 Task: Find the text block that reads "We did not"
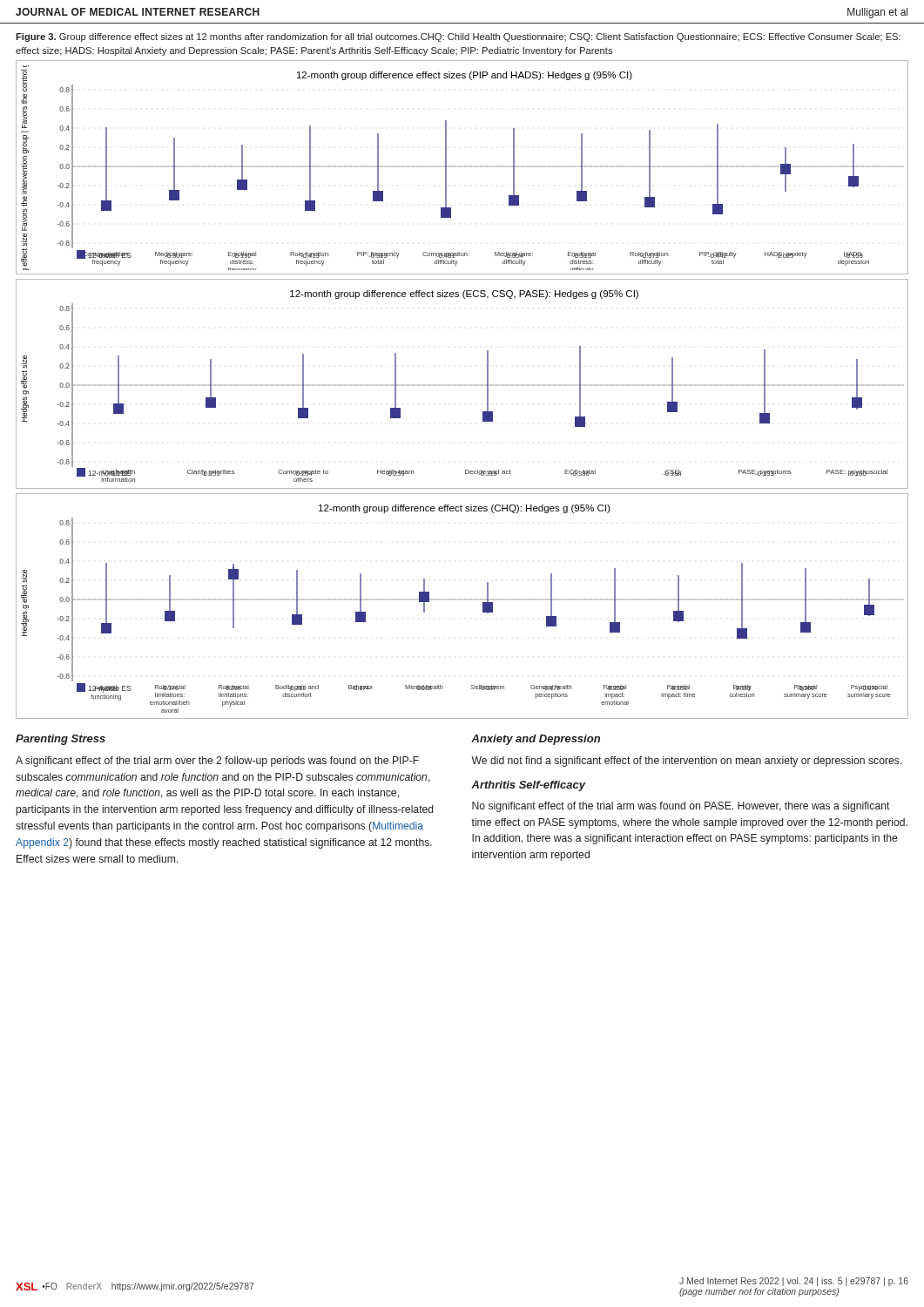(687, 760)
